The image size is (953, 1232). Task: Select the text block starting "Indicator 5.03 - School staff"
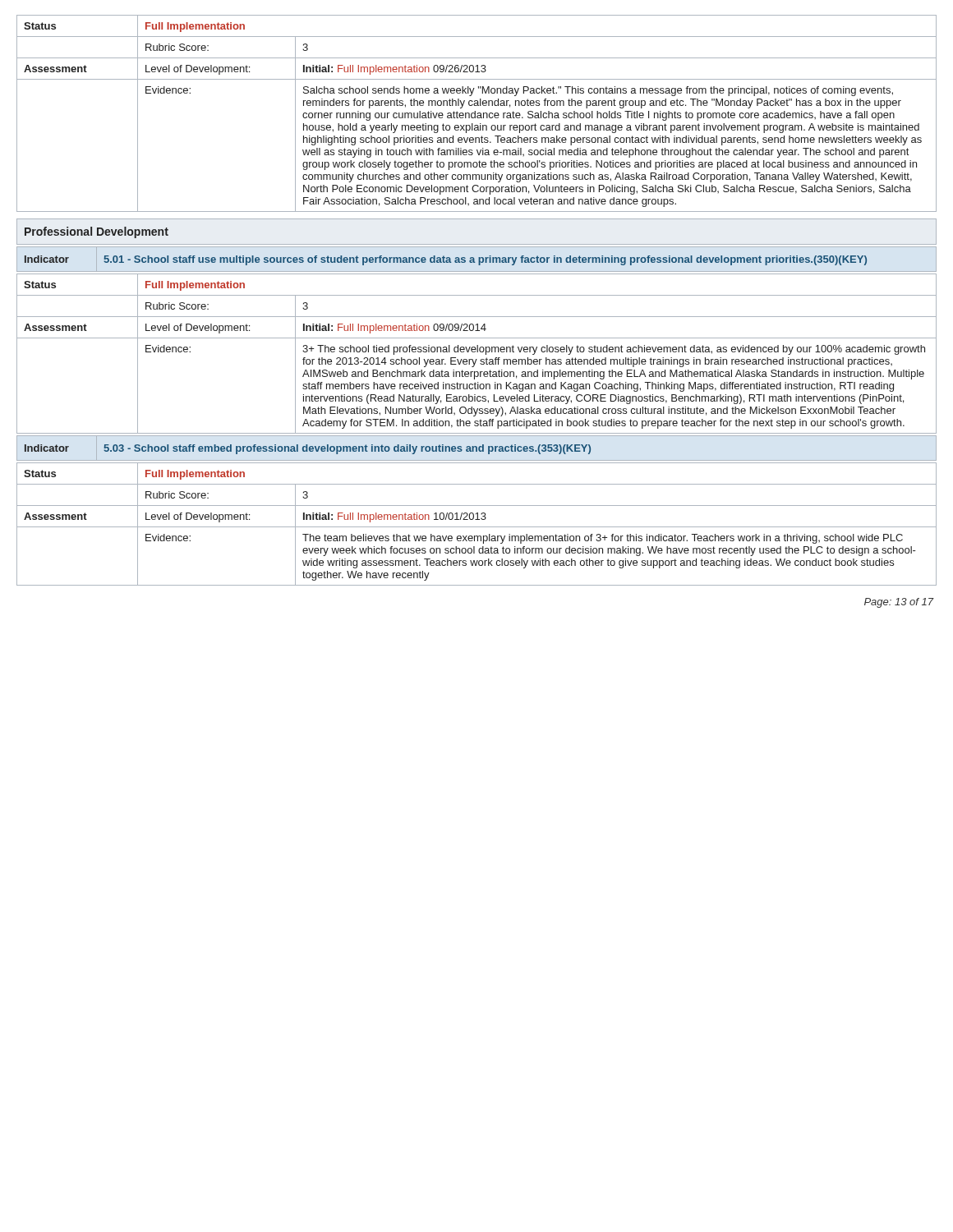click(476, 448)
